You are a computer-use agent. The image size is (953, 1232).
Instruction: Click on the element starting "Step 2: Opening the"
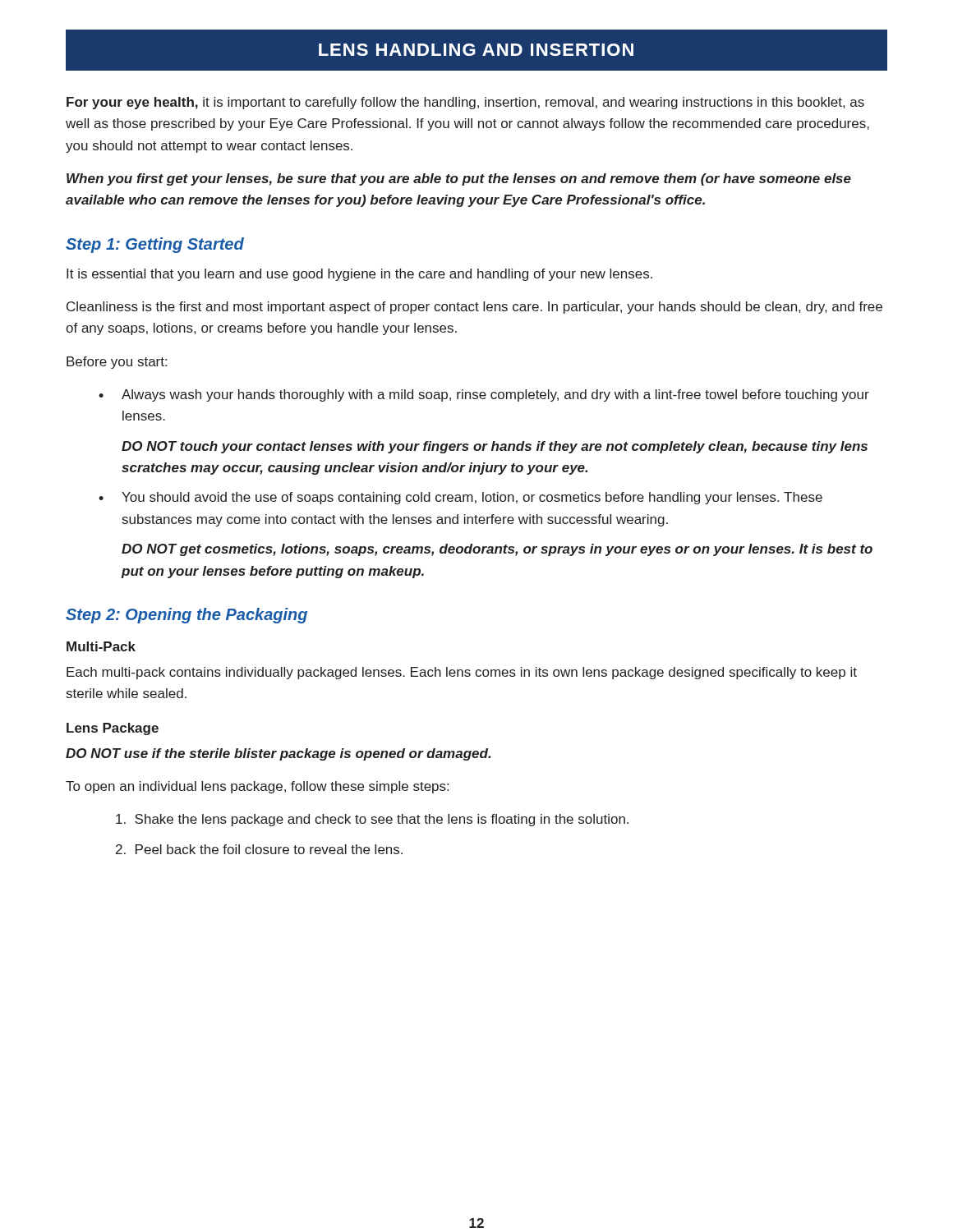click(x=187, y=614)
